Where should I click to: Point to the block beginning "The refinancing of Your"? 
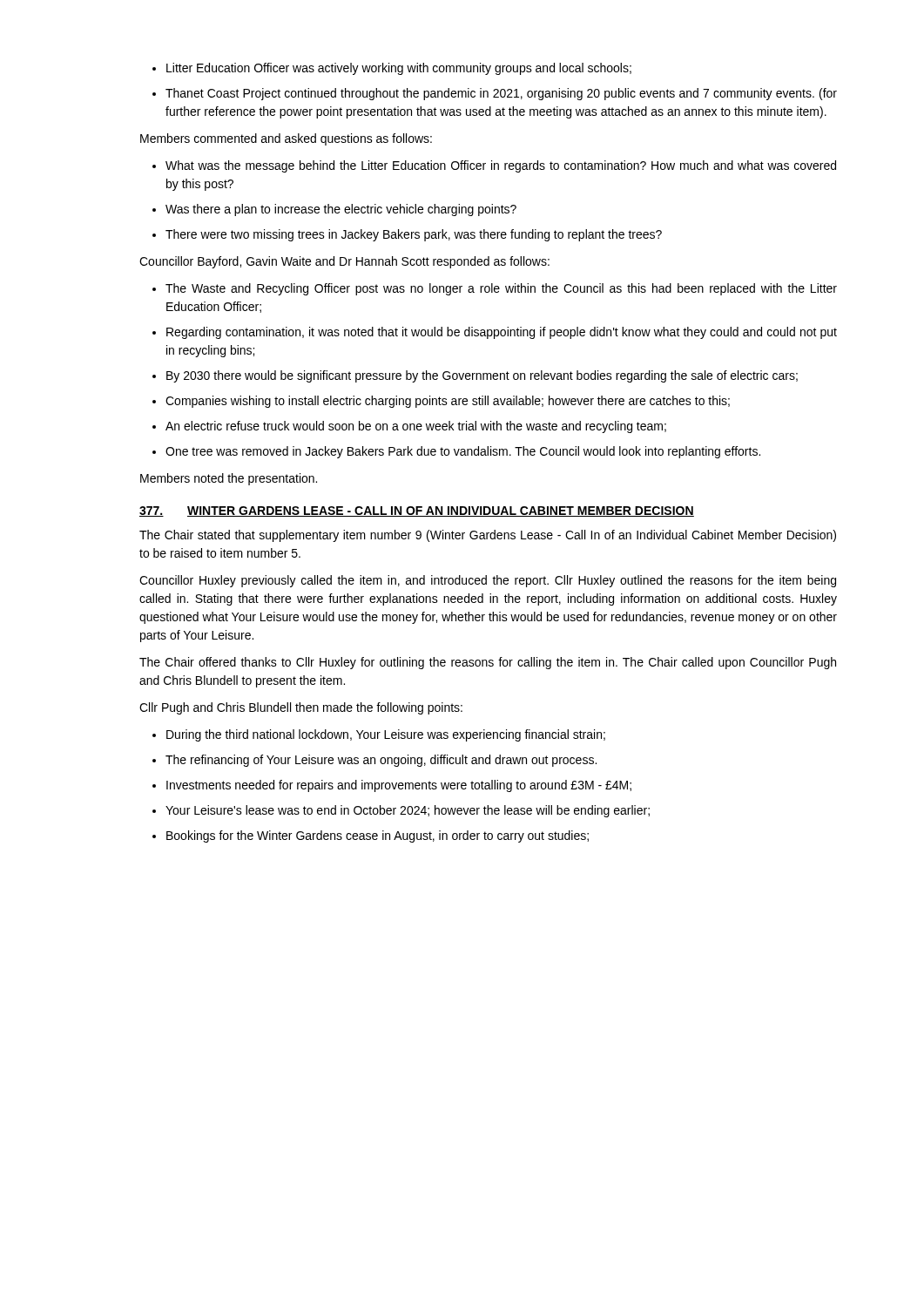tap(488, 760)
